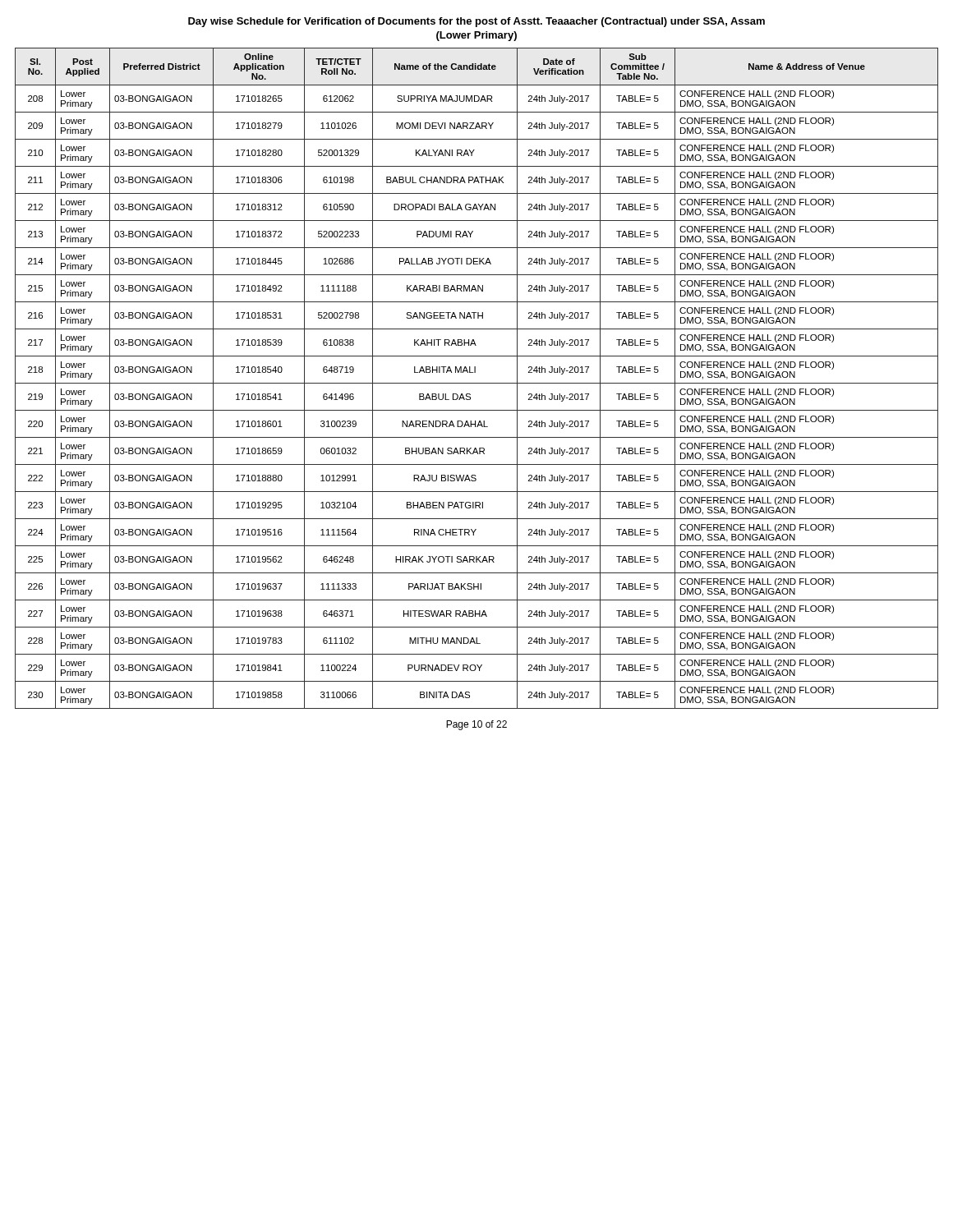Screen dimensions: 1232x953
Task: Click the table
Action: (476, 378)
